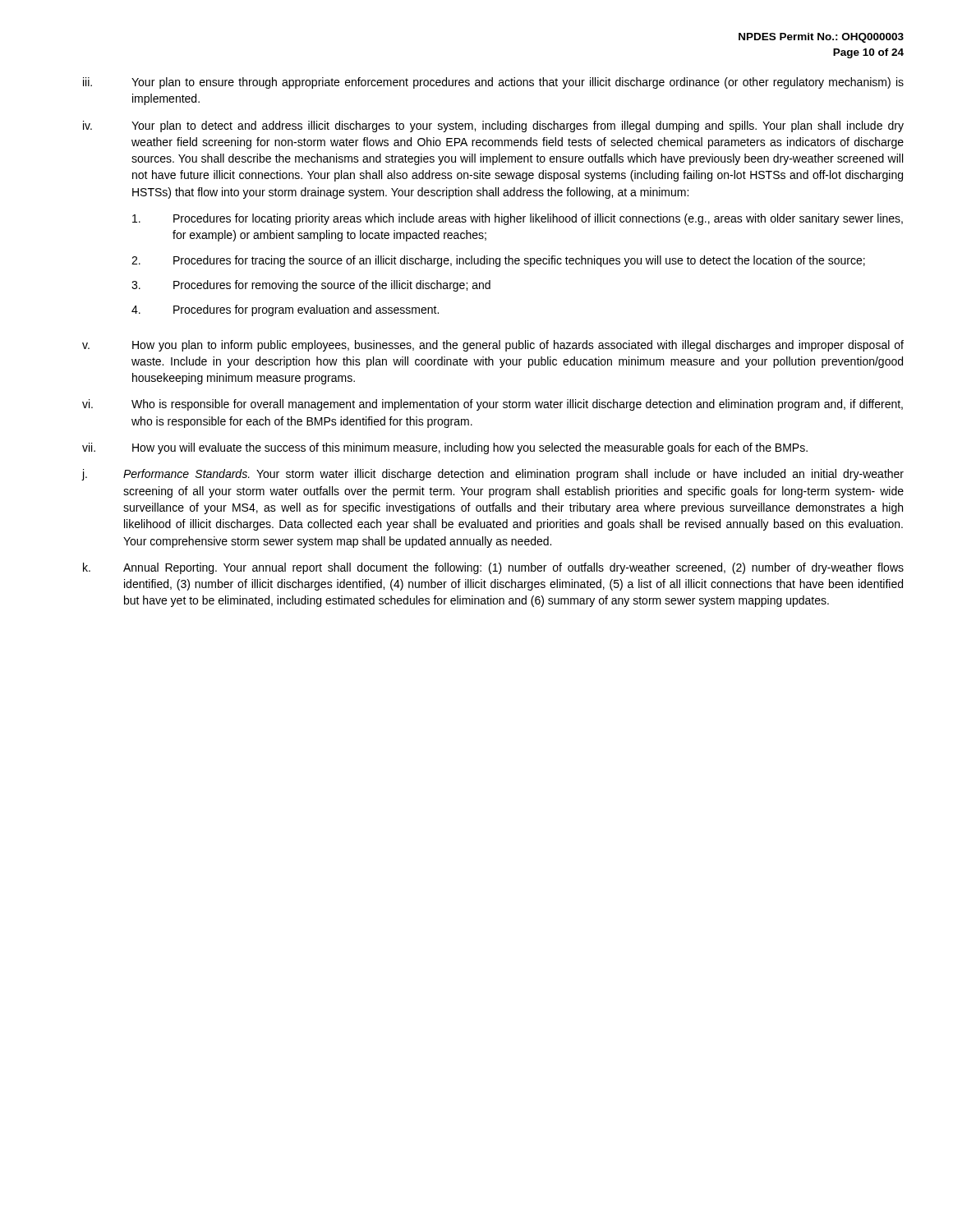Point to the block beginning "vii. How you"
953x1232 pixels.
(493, 448)
